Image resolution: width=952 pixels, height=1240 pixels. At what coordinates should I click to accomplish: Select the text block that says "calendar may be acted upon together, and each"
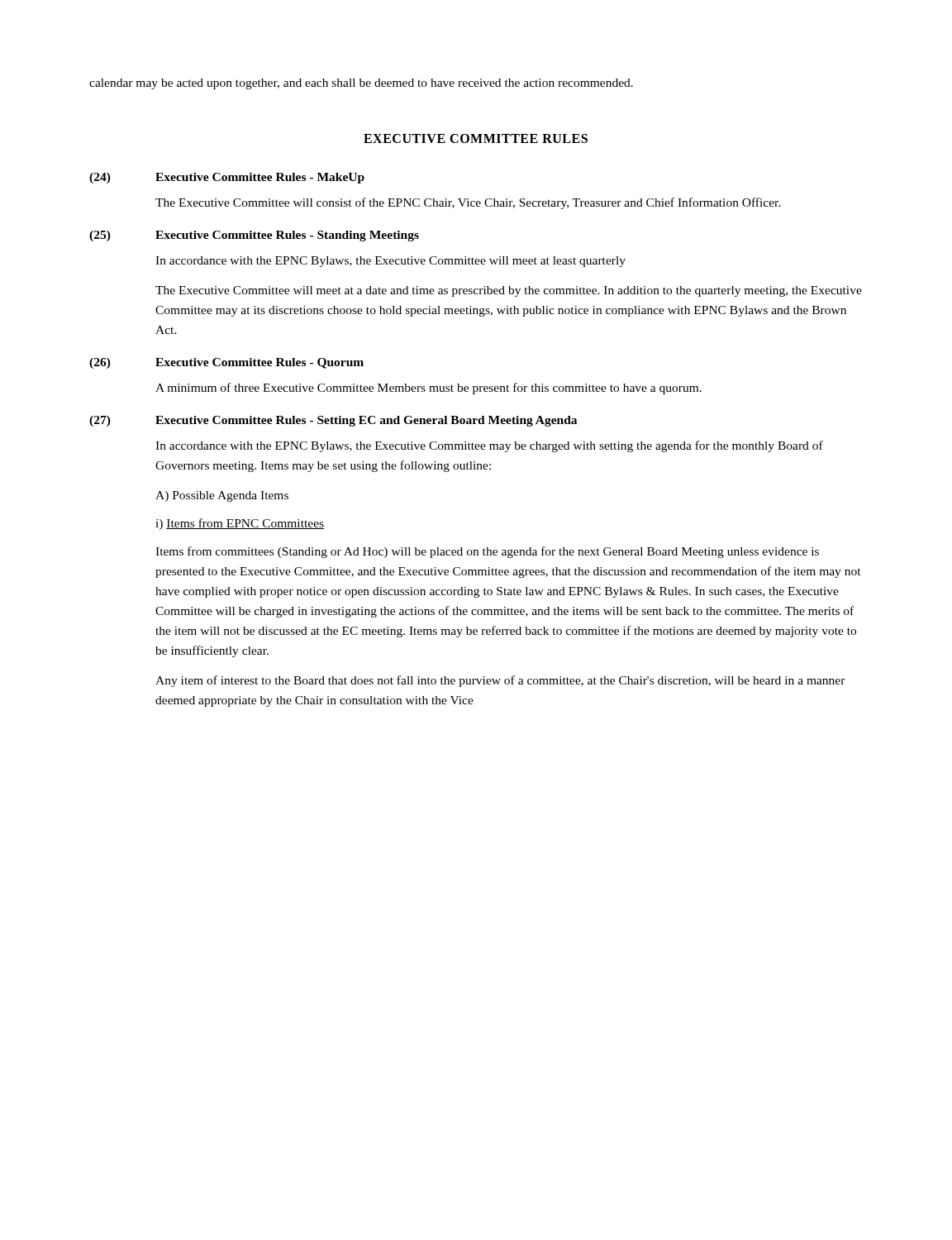(476, 82)
